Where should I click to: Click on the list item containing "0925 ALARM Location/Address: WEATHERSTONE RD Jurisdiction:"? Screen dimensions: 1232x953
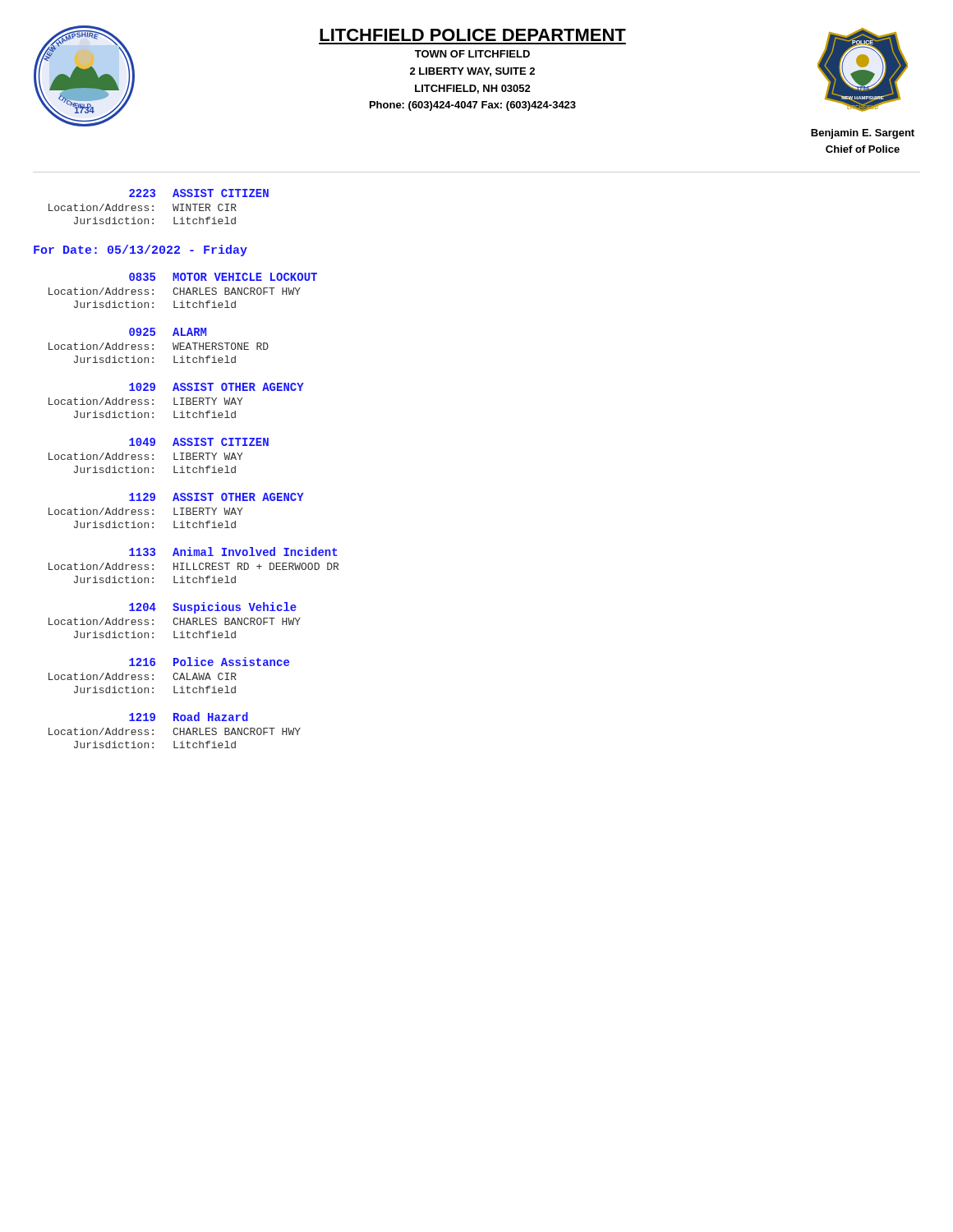pos(138,332)
